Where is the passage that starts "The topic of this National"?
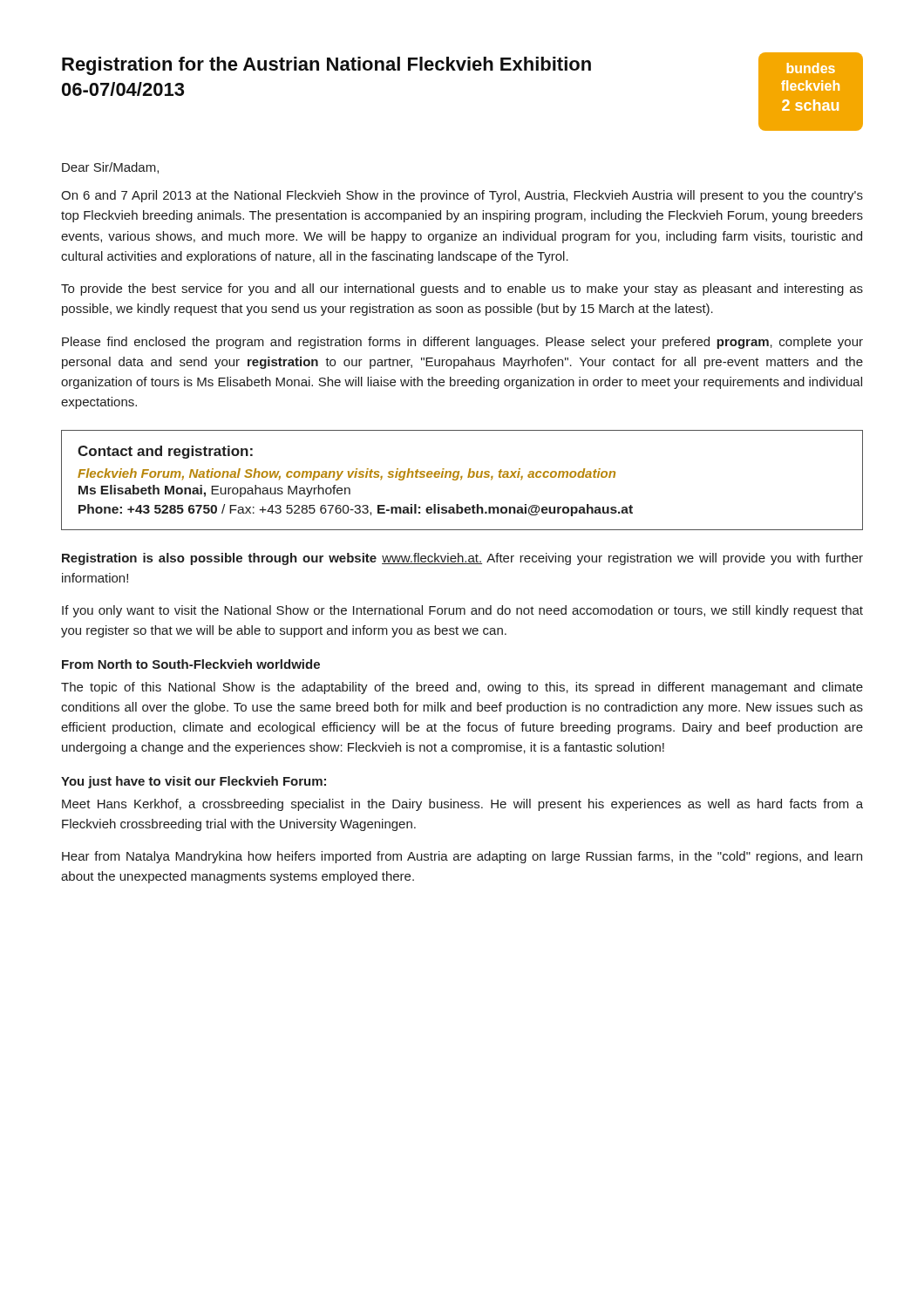The height and width of the screenshot is (1308, 924). pyautogui.click(x=462, y=717)
